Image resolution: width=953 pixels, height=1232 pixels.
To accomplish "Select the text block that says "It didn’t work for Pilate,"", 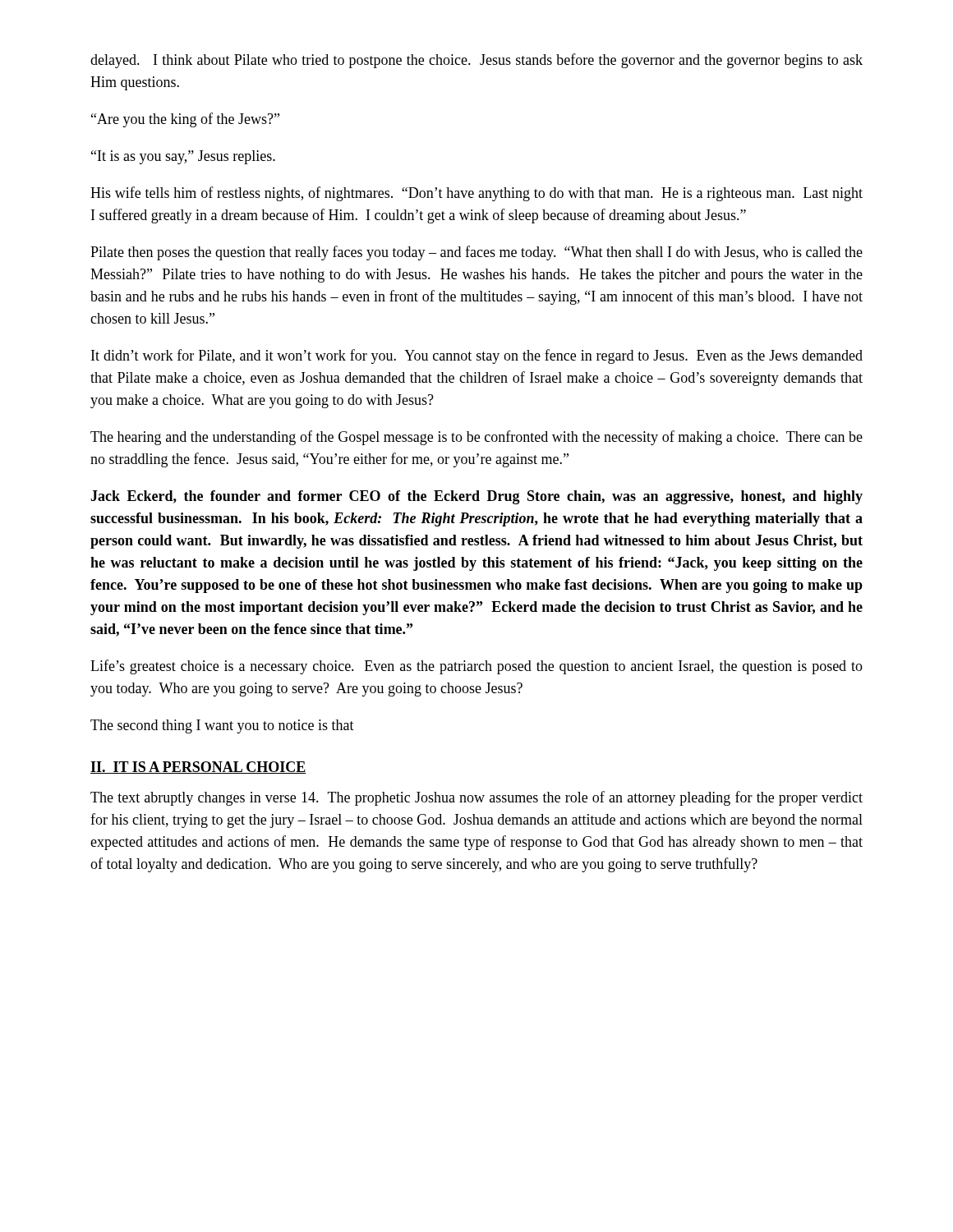I will pyautogui.click(x=476, y=378).
